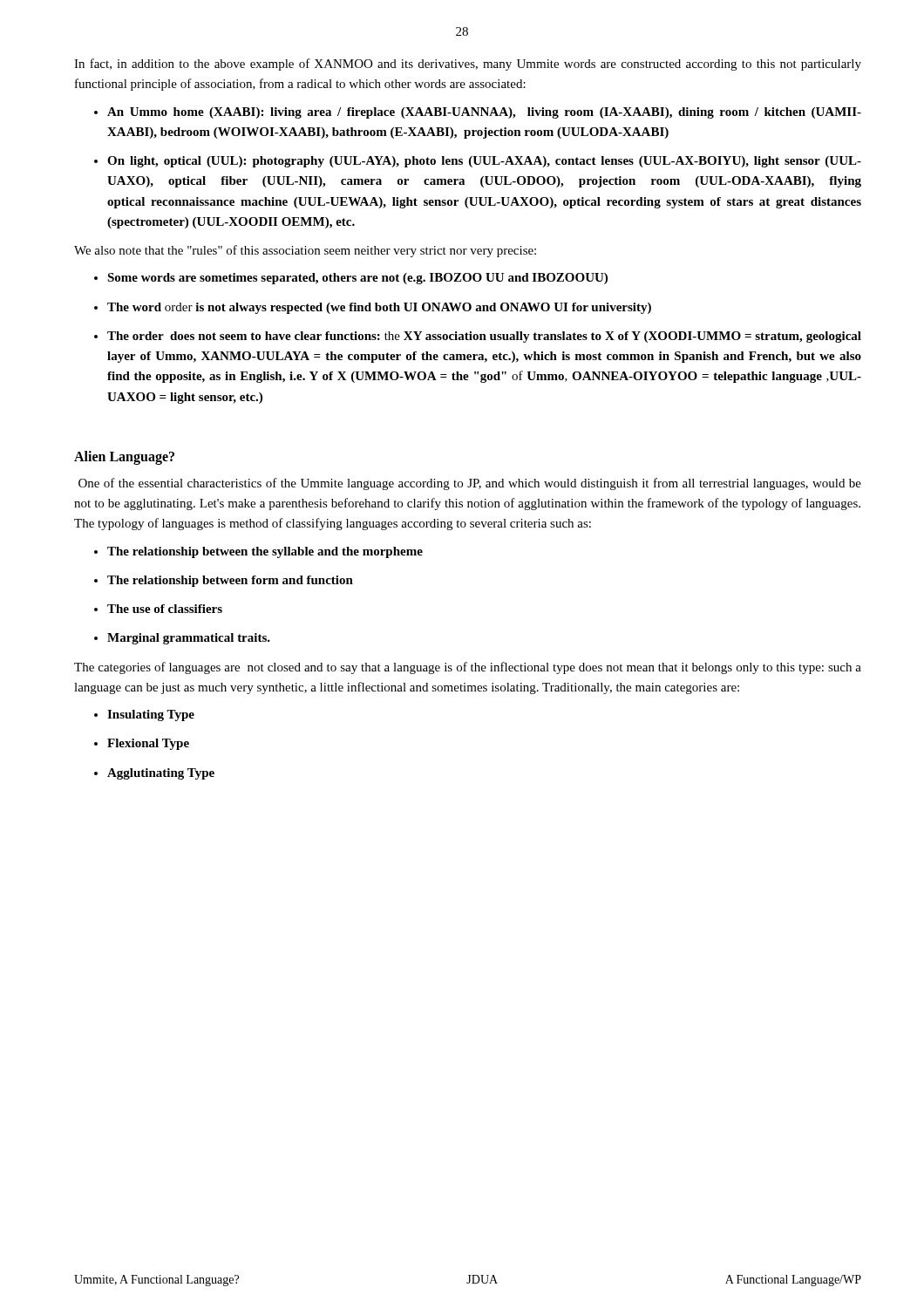Find the text block that reads "We also note"
Viewport: 924px width, 1308px height.
tap(306, 250)
